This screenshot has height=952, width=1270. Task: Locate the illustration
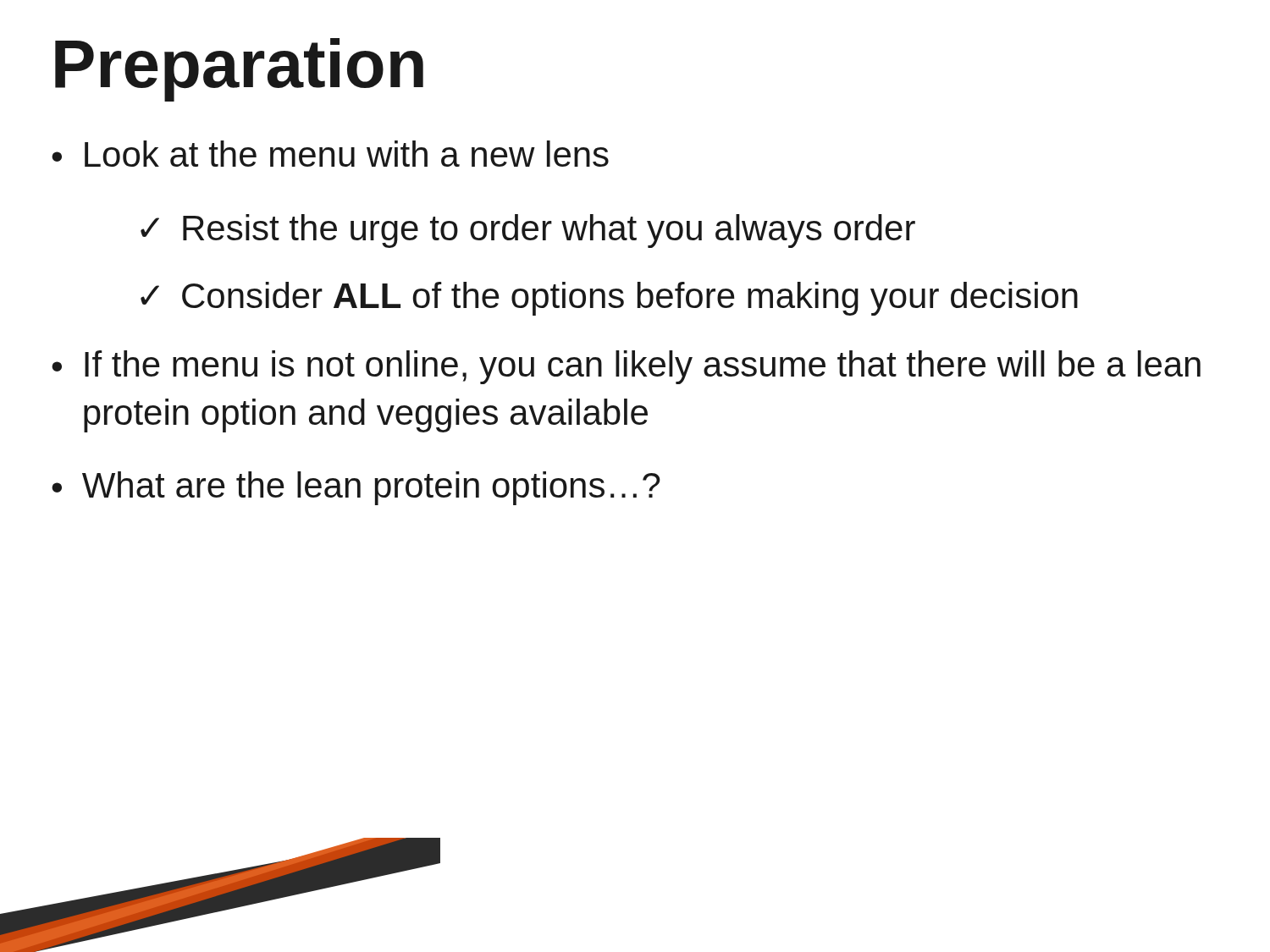coord(220,895)
